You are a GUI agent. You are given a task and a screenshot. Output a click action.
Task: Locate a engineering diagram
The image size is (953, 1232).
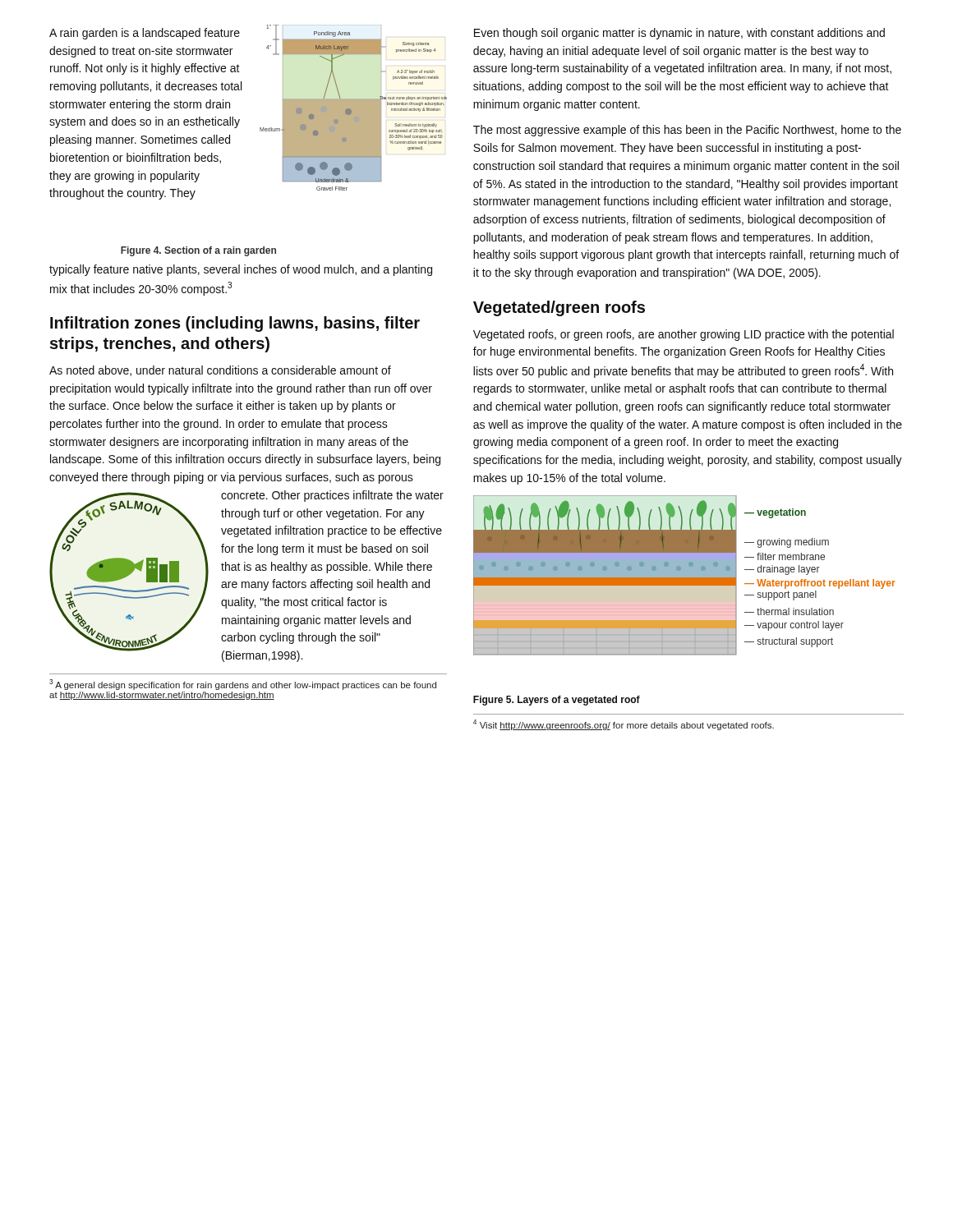pyautogui.click(x=688, y=593)
